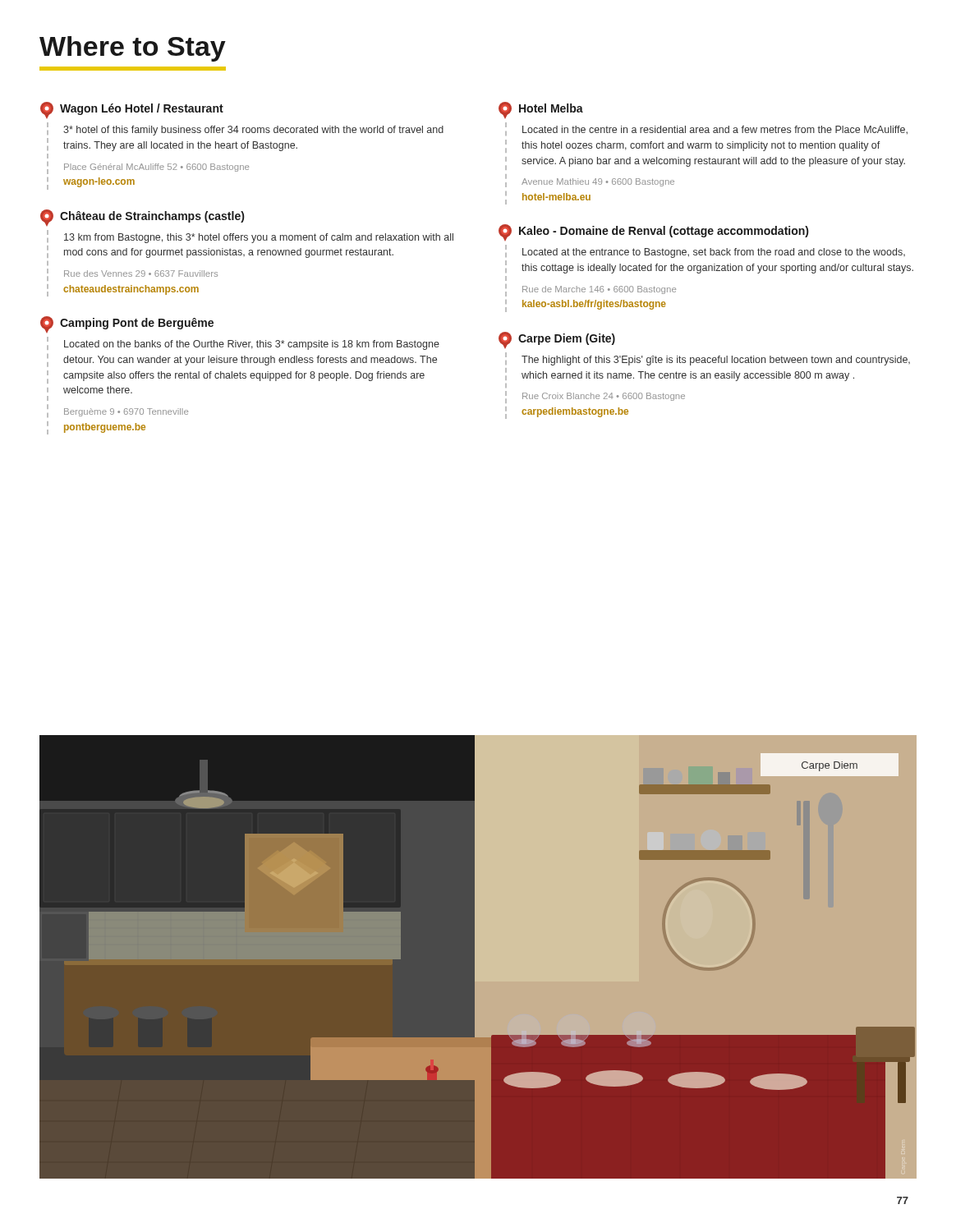Click the section header that begins "Château de Strainchamps"
The height and width of the screenshot is (1232, 956).
click(142, 217)
